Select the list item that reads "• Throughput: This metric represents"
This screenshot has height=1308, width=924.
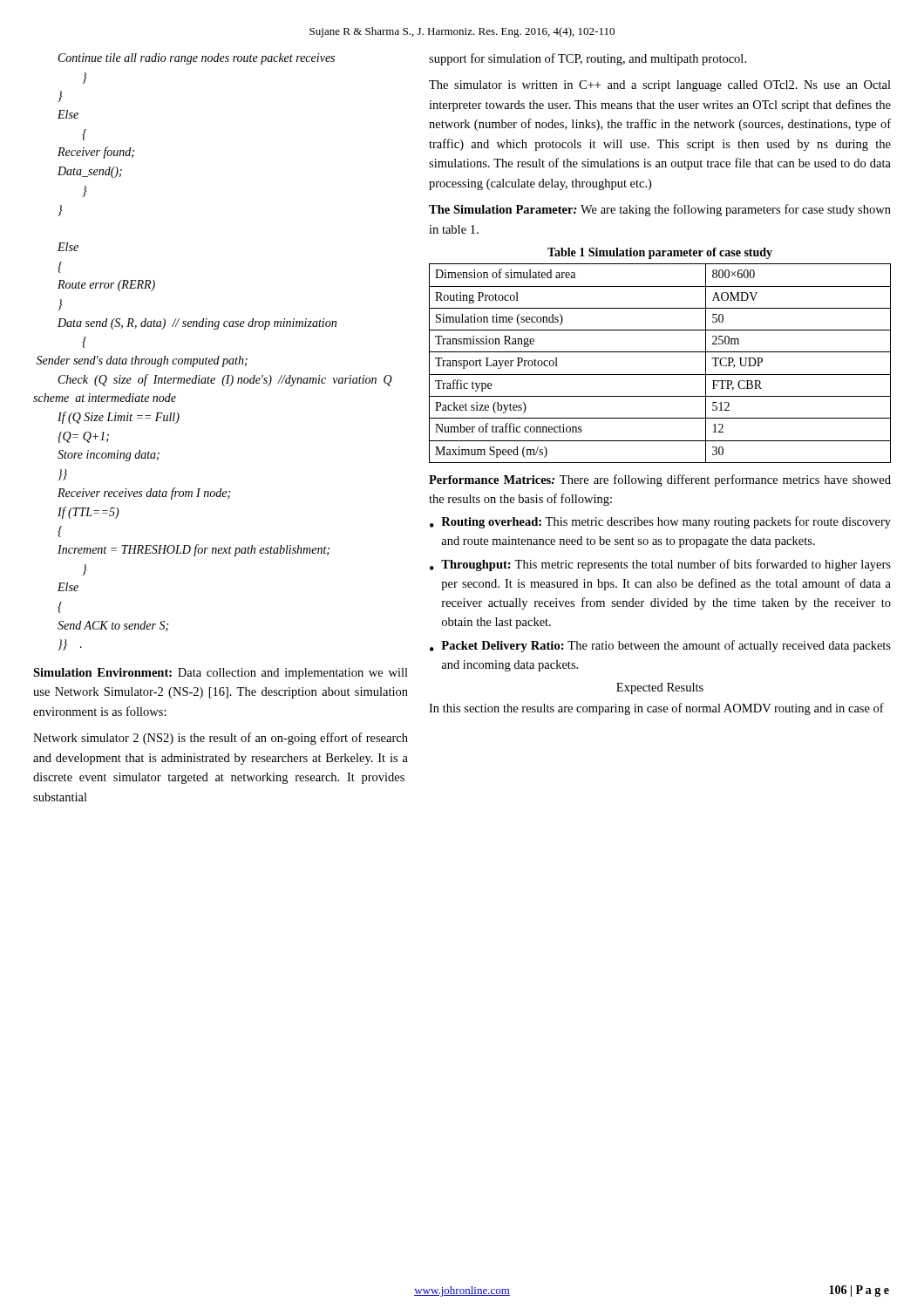[660, 594]
